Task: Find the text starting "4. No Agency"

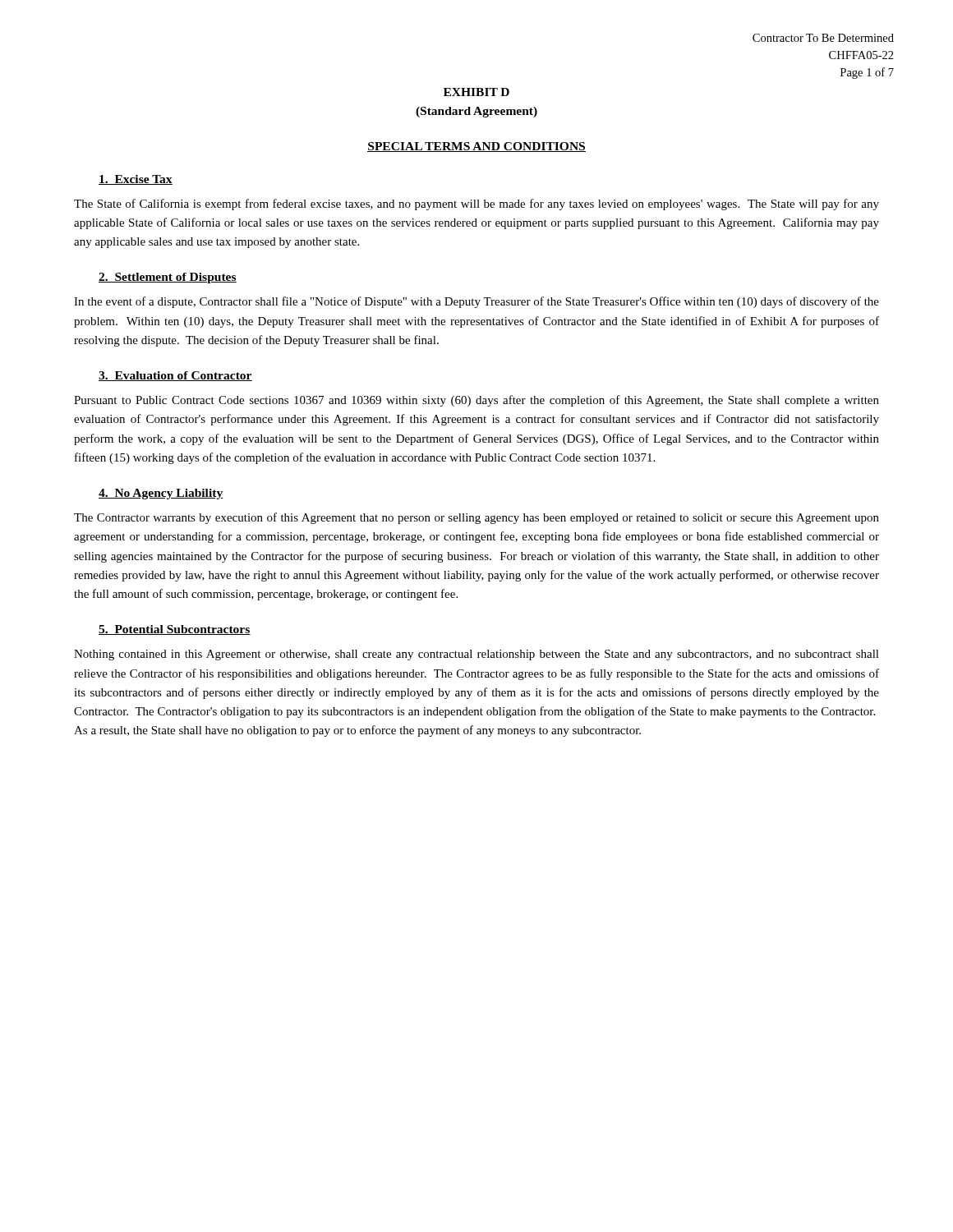Action: tap(161, 492)
